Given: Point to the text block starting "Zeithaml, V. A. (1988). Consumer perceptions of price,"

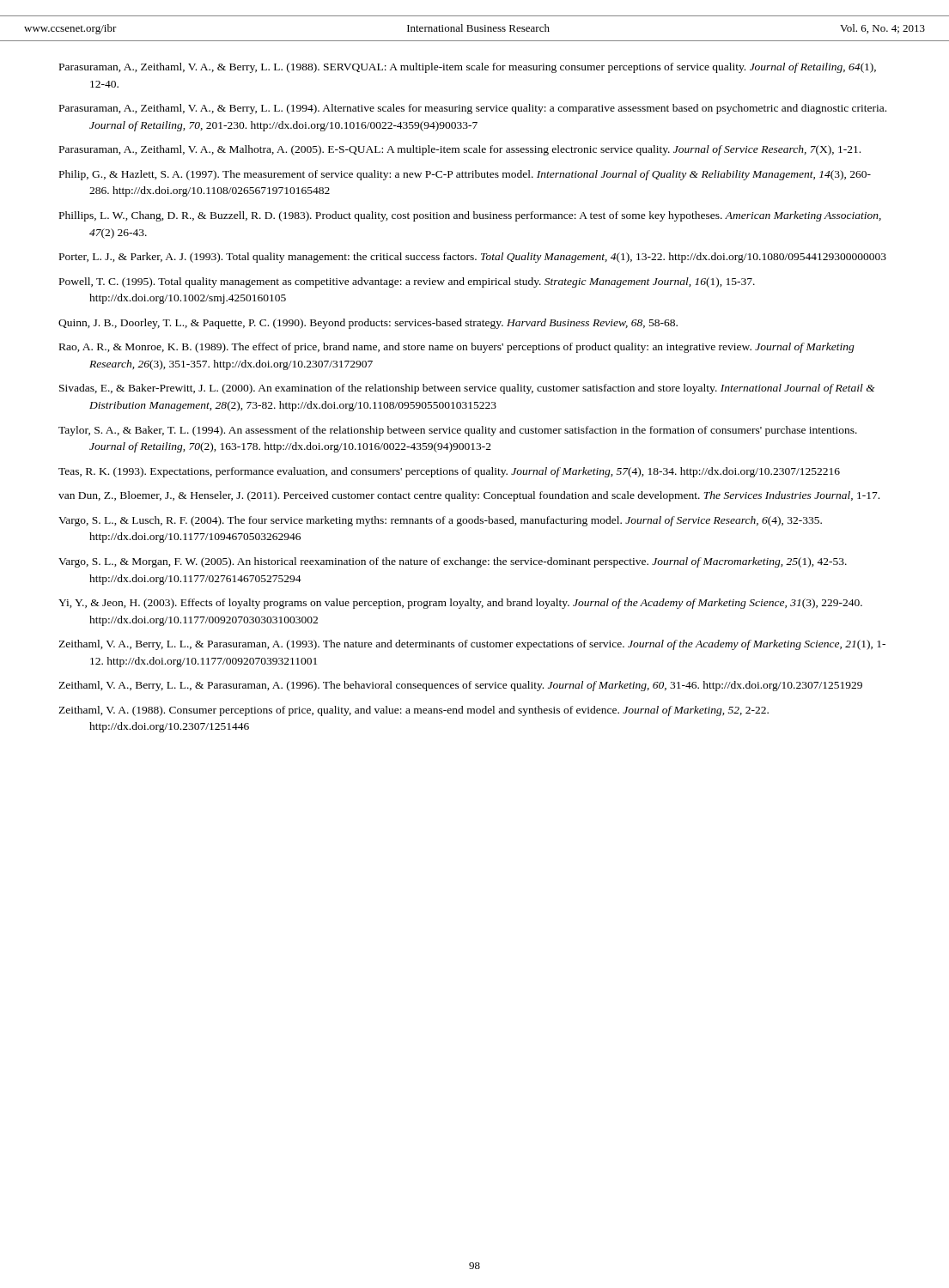Looking at the screenshot, I should pyautogui.click(x=414, y=718).
